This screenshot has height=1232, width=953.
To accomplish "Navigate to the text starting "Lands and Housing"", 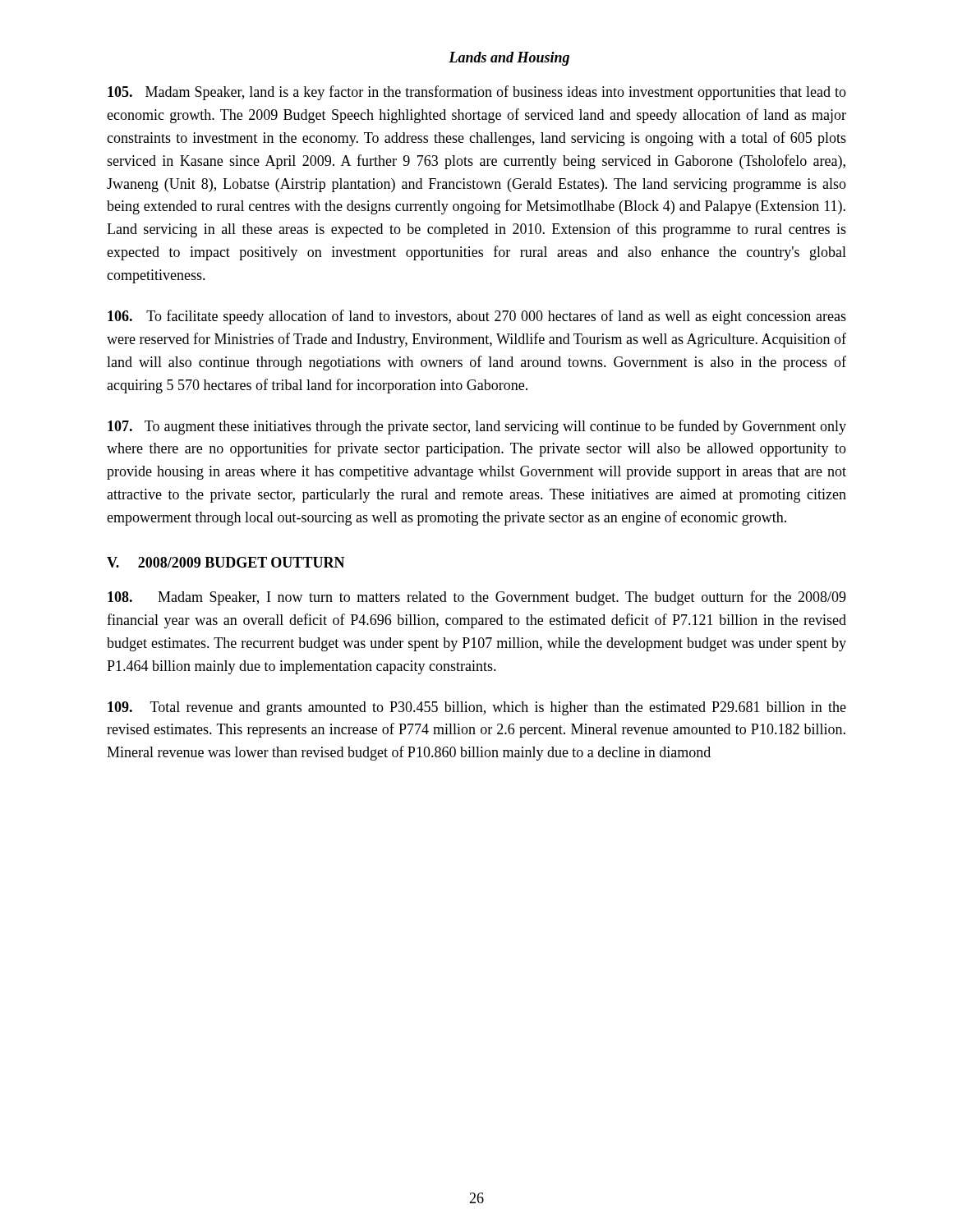I will 509,57.
